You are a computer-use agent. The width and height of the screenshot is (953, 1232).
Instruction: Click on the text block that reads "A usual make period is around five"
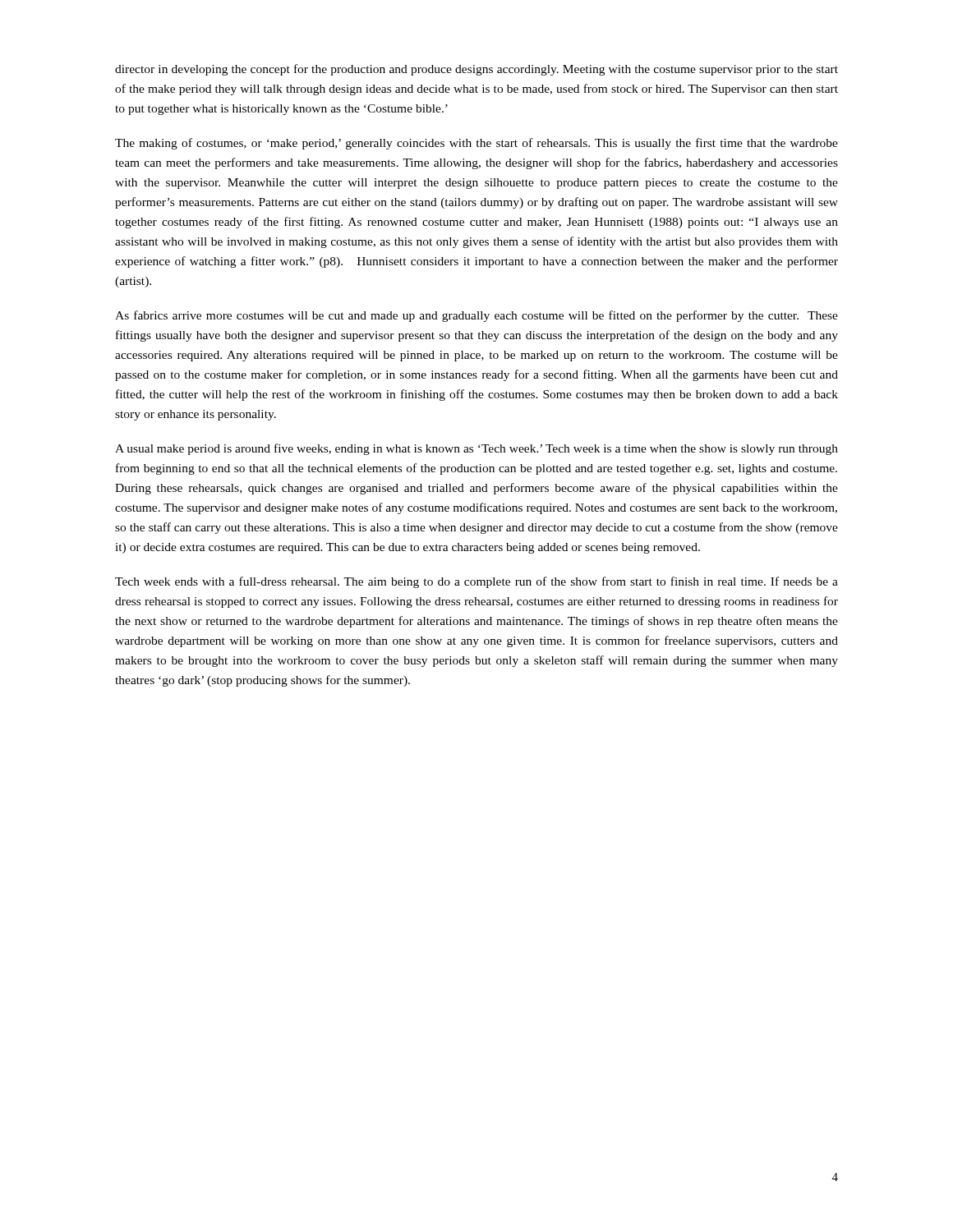(x=476, y=498)
